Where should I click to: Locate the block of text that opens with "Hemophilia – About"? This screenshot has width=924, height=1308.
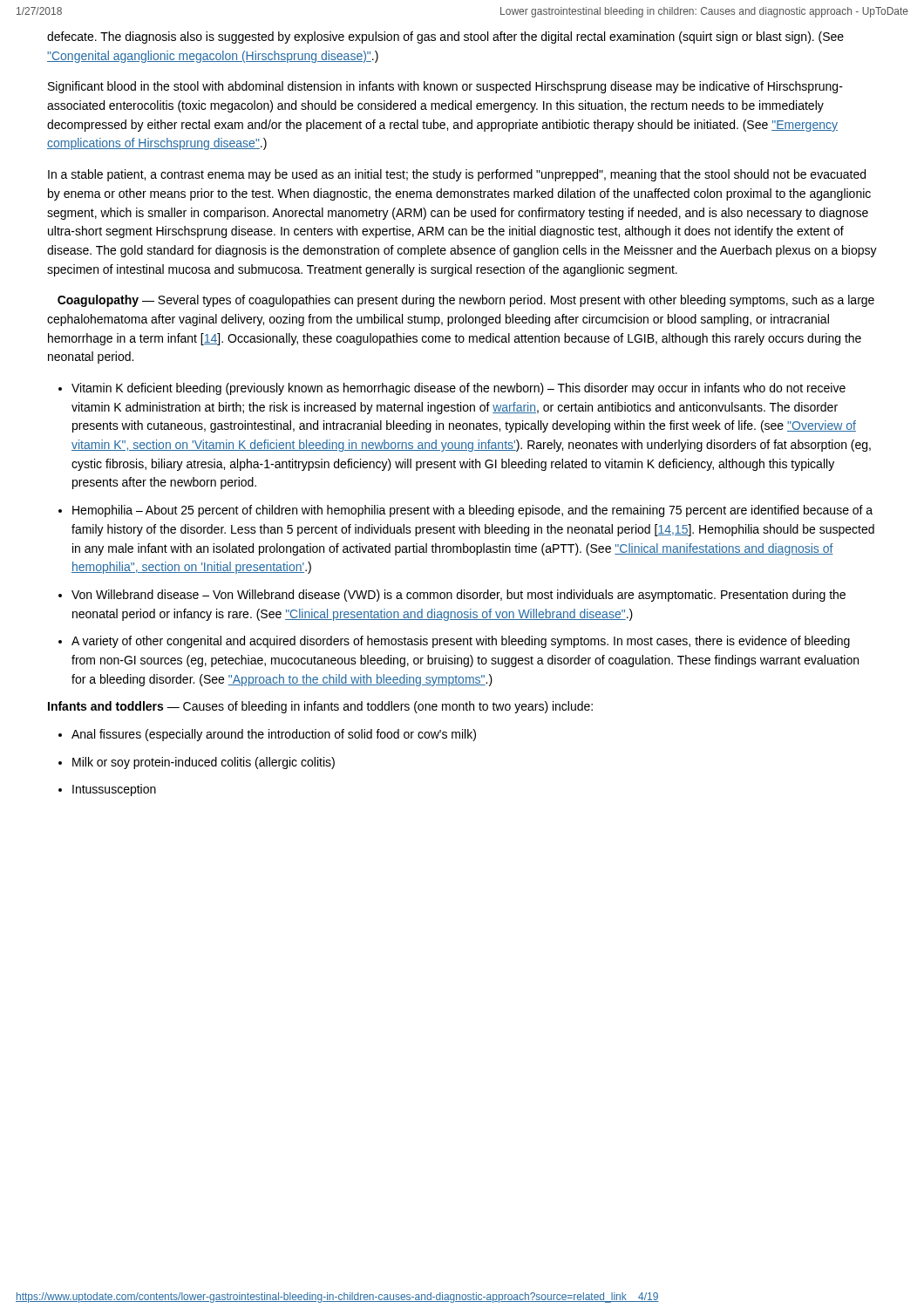point(473,539)
